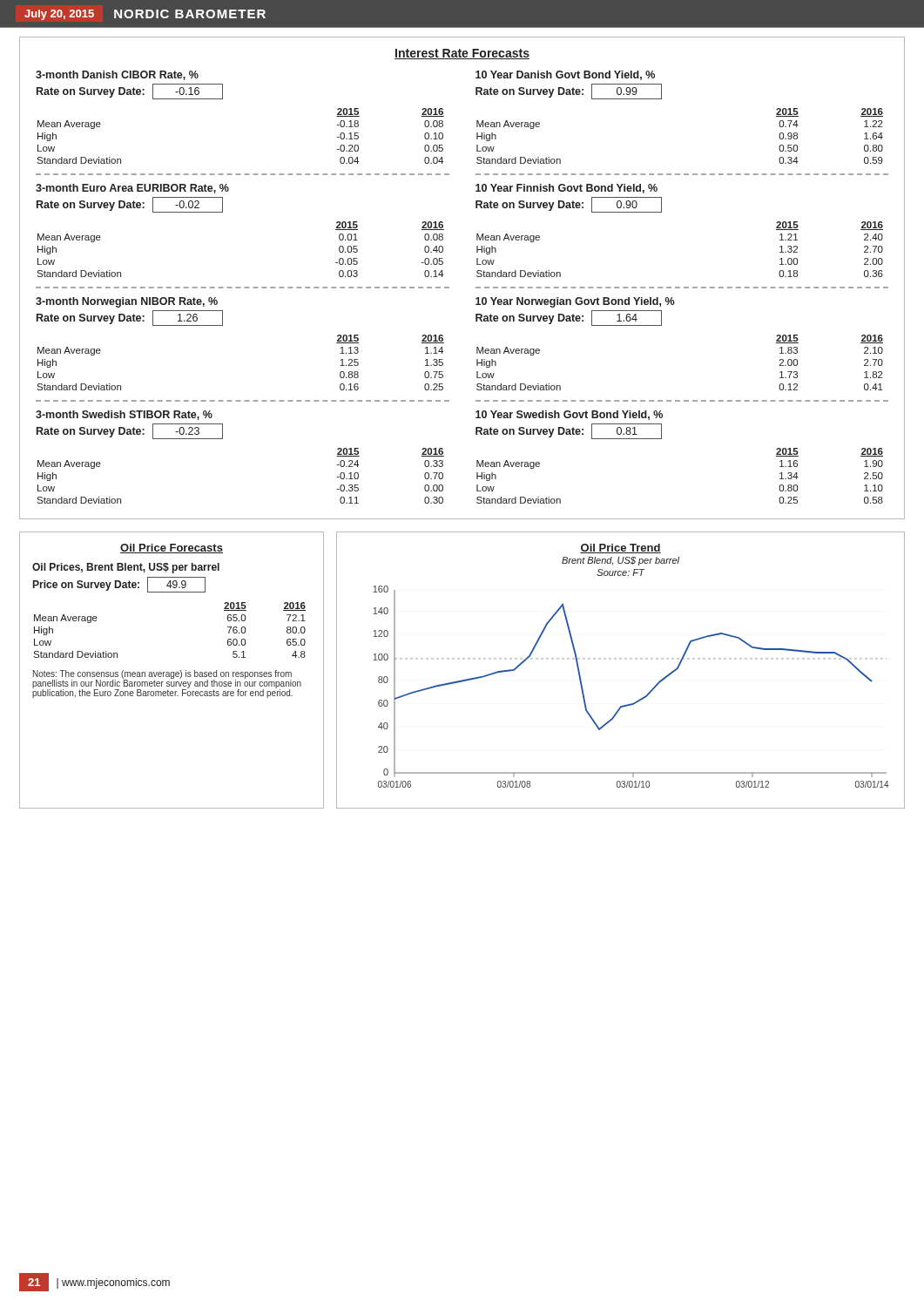The height and width of the screenshot is (1307, 924).
Task: Click on the text with the text "Rate on Survey Date: 0.81"
Action: click(569, 431)
